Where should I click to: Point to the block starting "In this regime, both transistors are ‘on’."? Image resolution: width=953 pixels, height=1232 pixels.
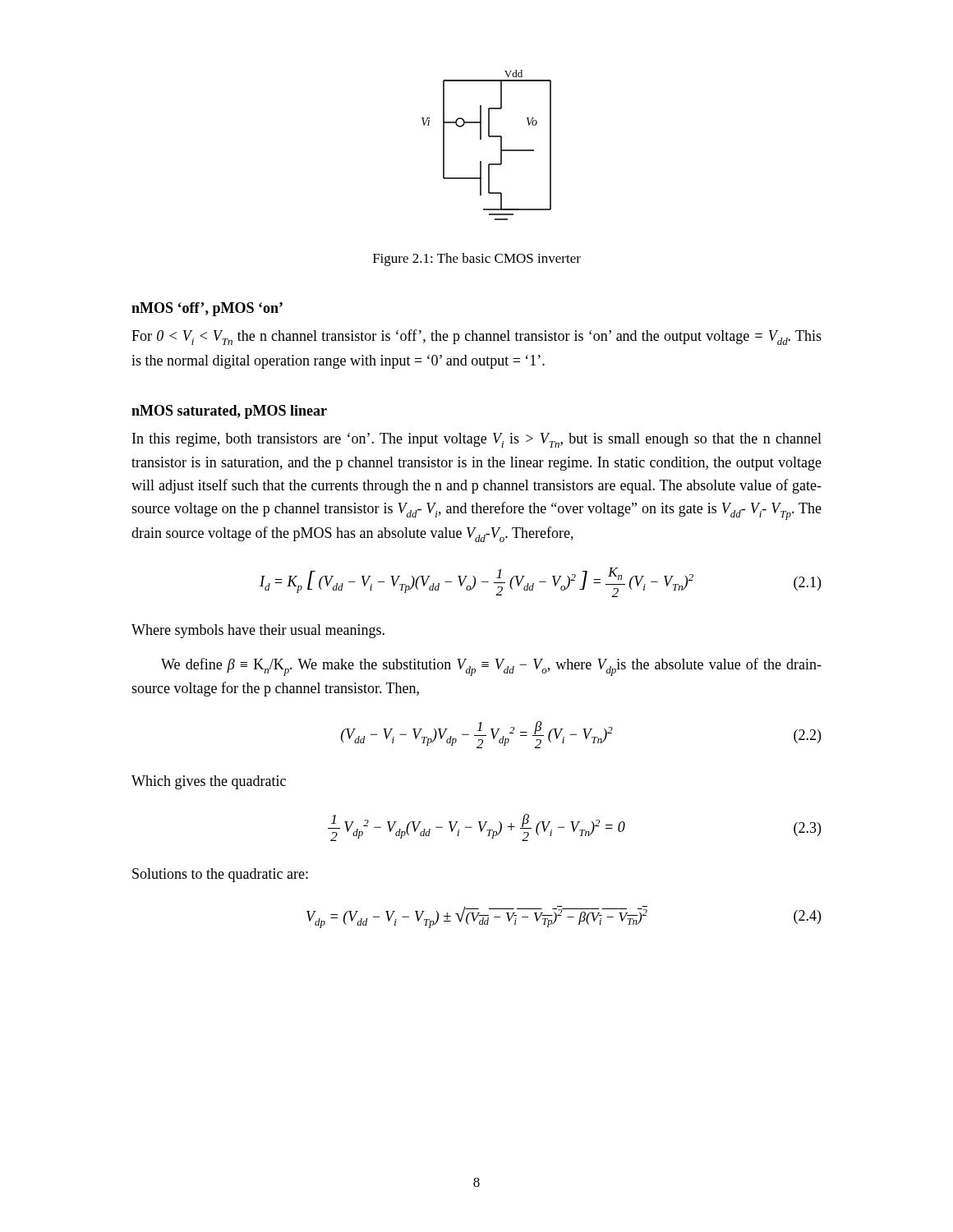tap(476, 487)
